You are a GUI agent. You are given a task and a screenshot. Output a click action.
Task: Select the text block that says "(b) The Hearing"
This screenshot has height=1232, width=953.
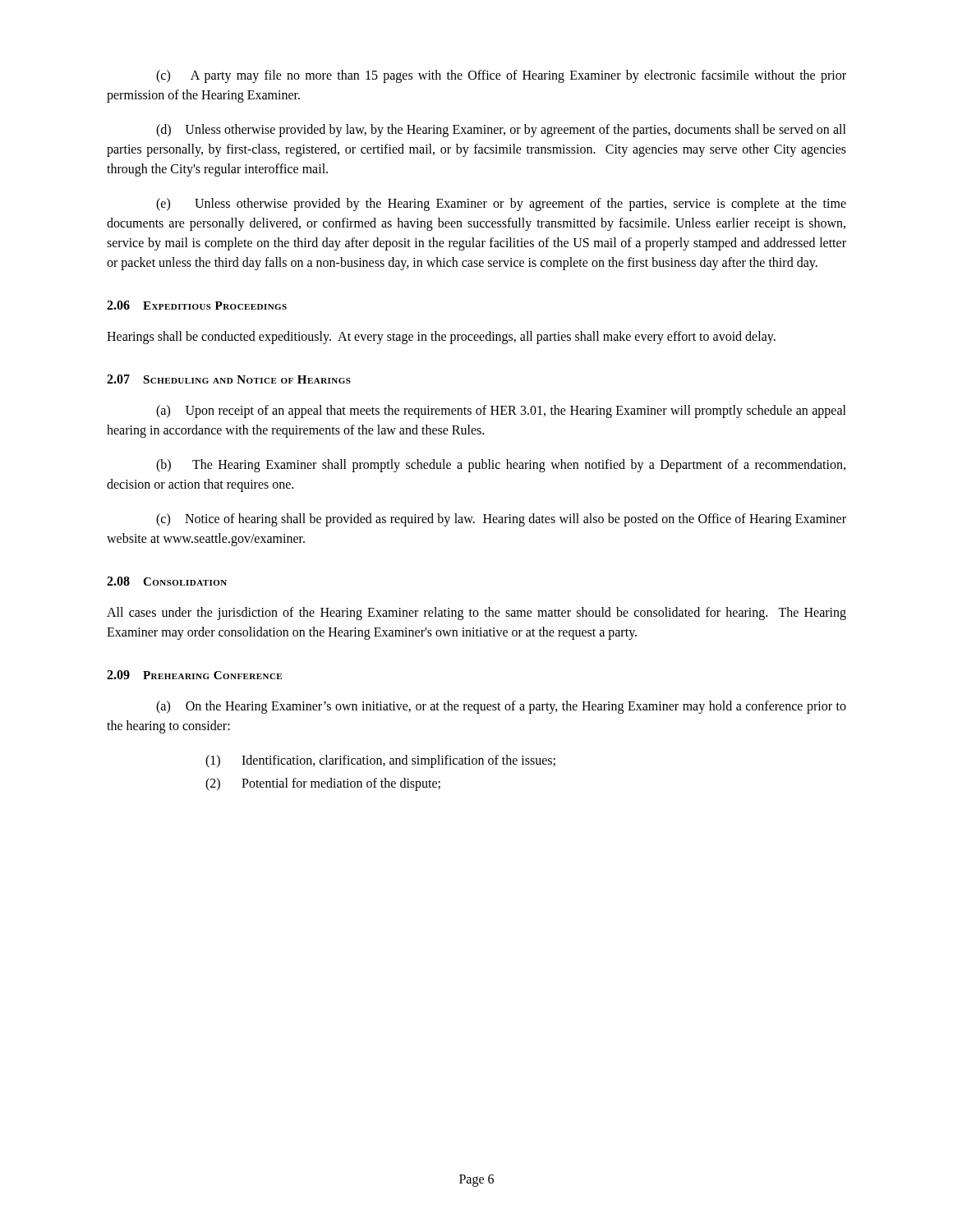coord(476,475)
